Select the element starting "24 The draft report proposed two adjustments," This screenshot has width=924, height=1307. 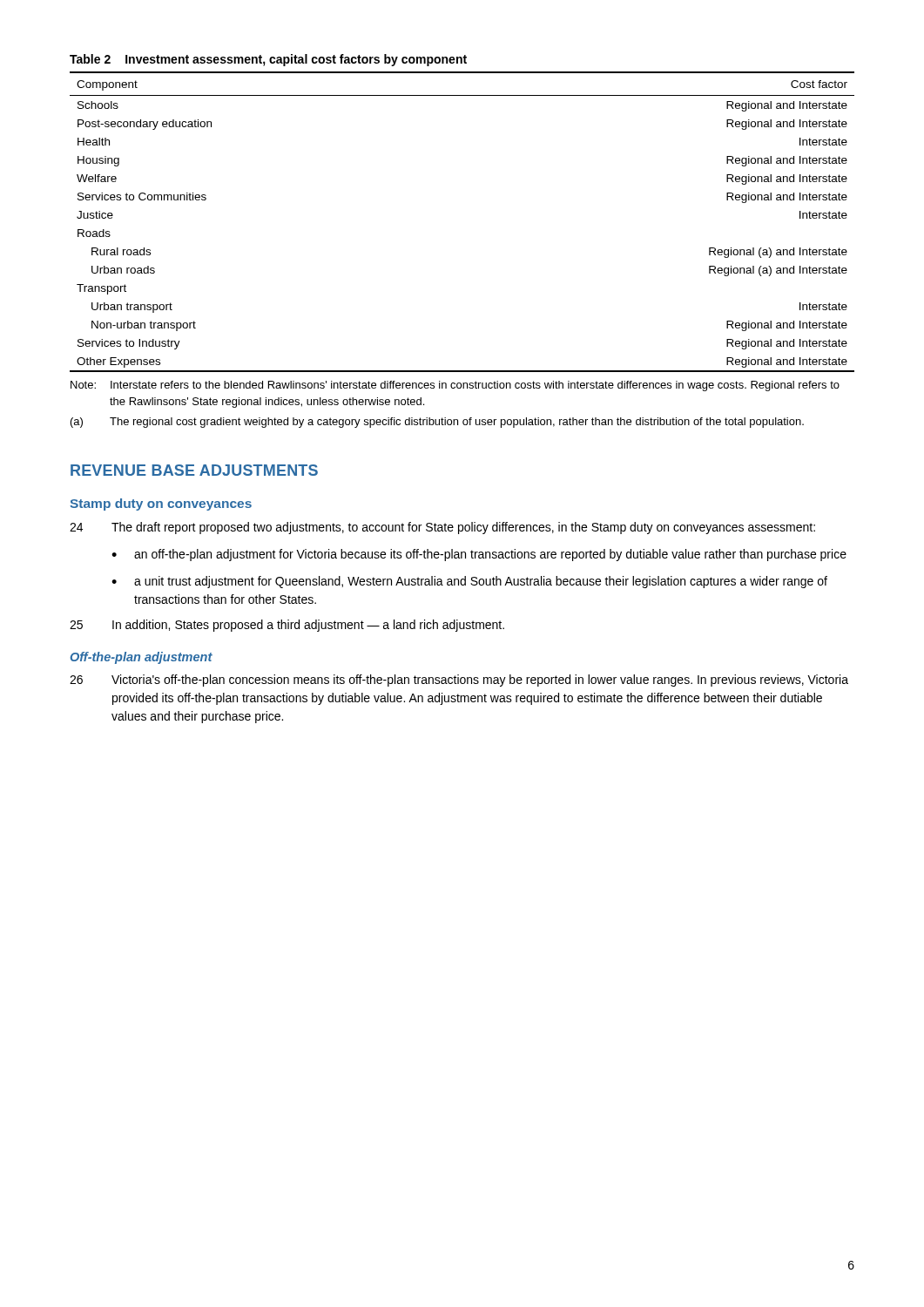tap(462, 527)
